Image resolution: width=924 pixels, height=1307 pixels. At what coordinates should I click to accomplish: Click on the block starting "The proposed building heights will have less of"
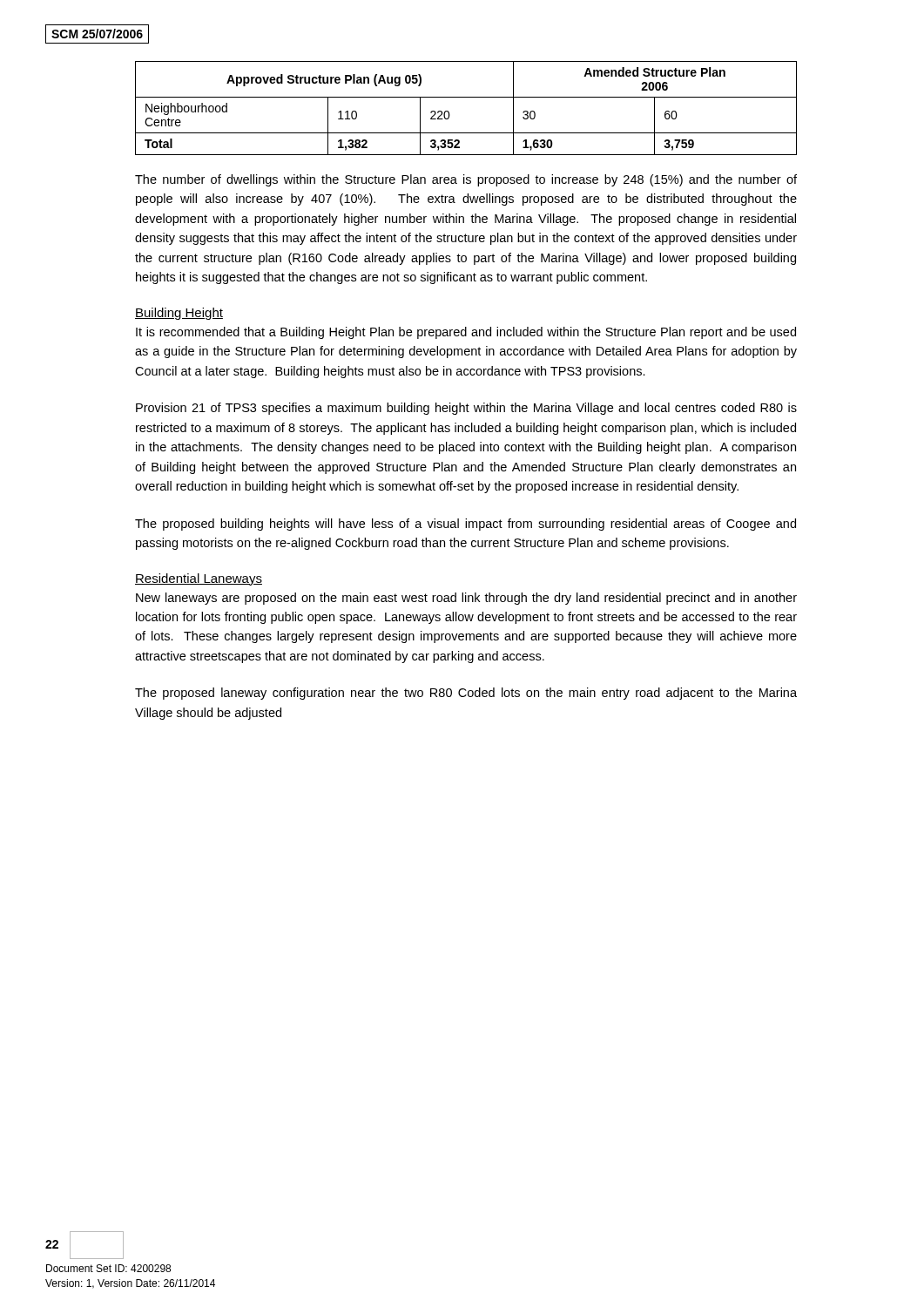466,533
